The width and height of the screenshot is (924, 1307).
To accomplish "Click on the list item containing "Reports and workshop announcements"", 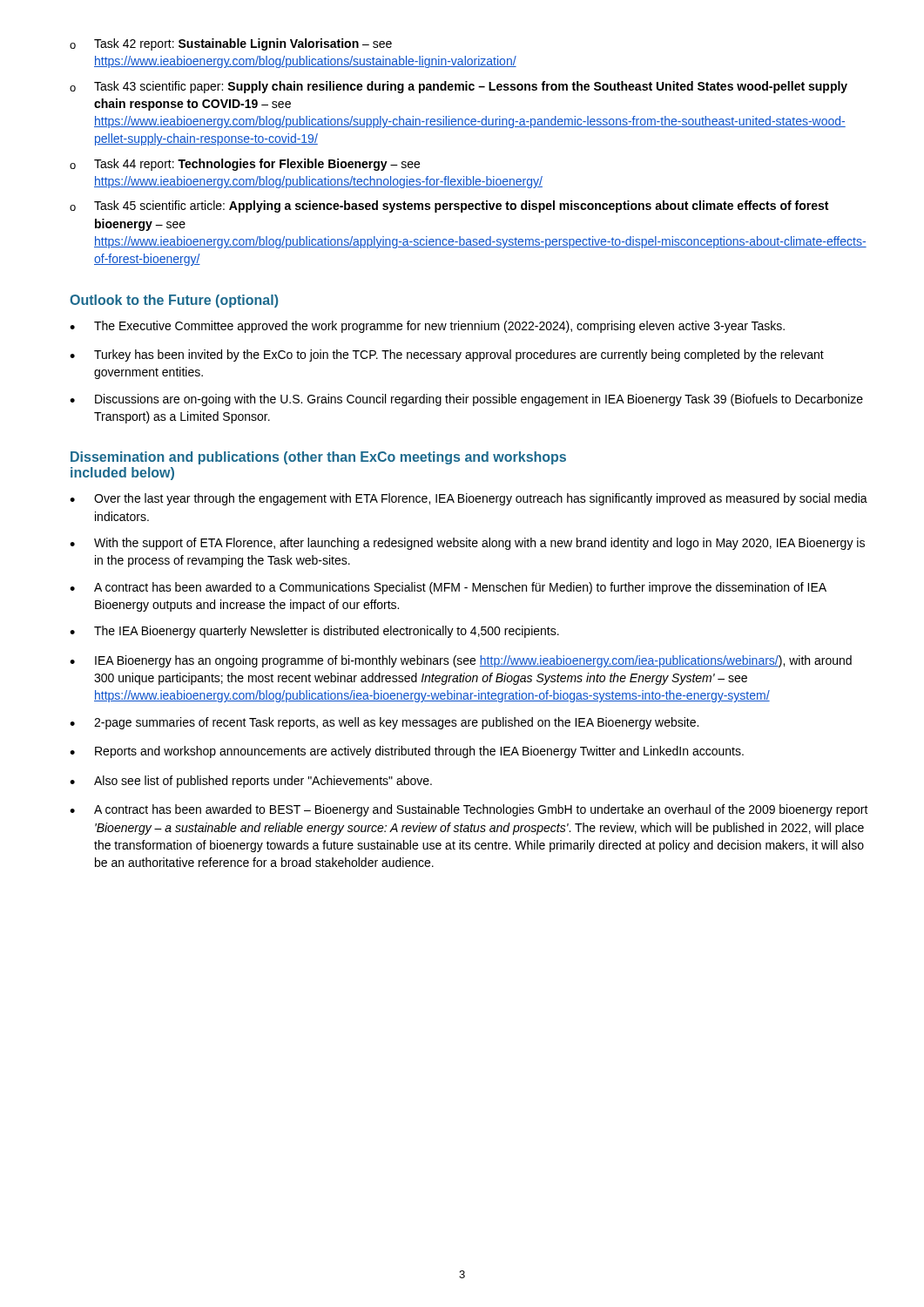I will [x=471, y=753].
